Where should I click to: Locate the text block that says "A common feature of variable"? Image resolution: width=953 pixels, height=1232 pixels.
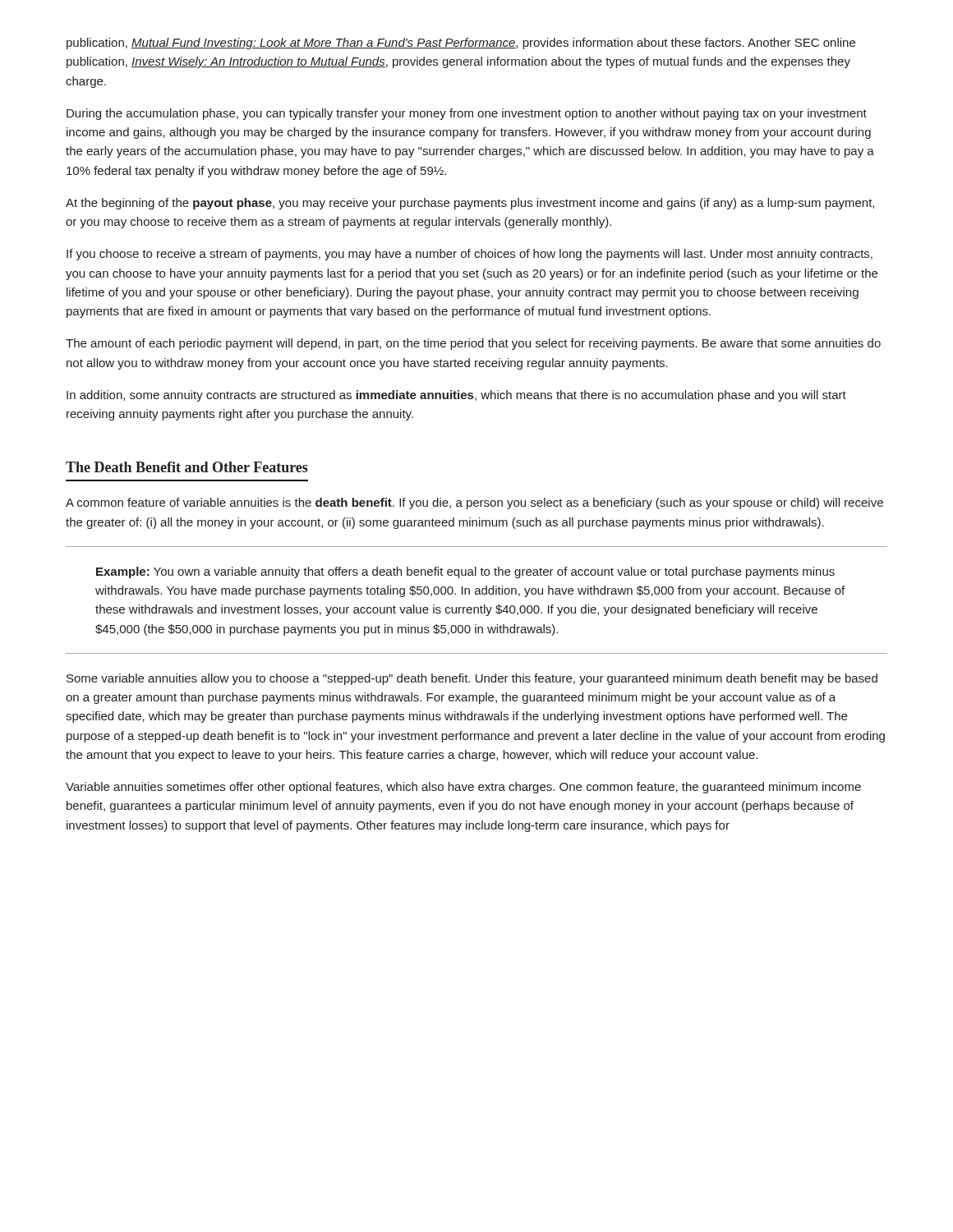(x=475, y=512)
